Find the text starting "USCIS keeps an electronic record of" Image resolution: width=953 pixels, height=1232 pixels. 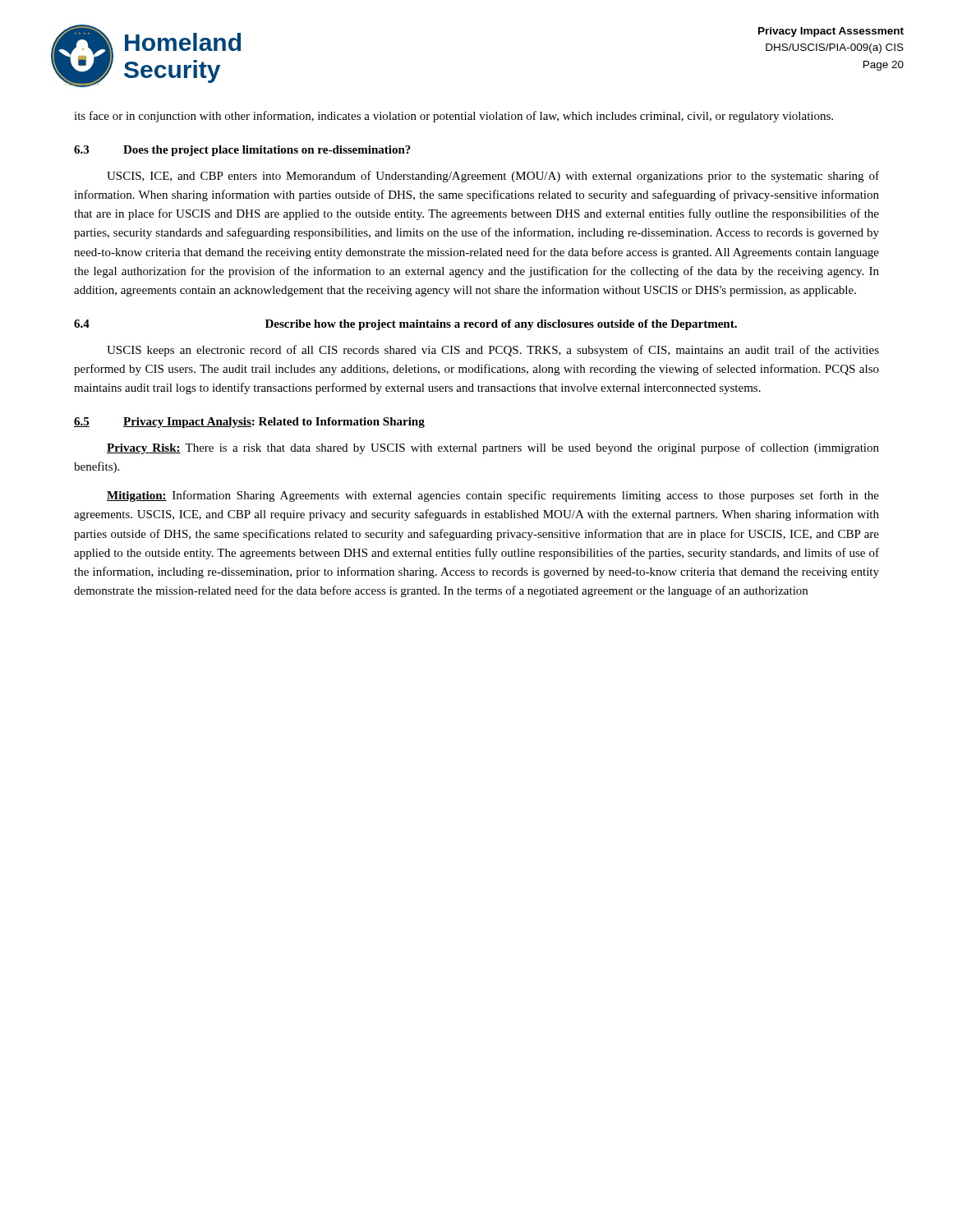pyautogui.click(x=476, y=369)
